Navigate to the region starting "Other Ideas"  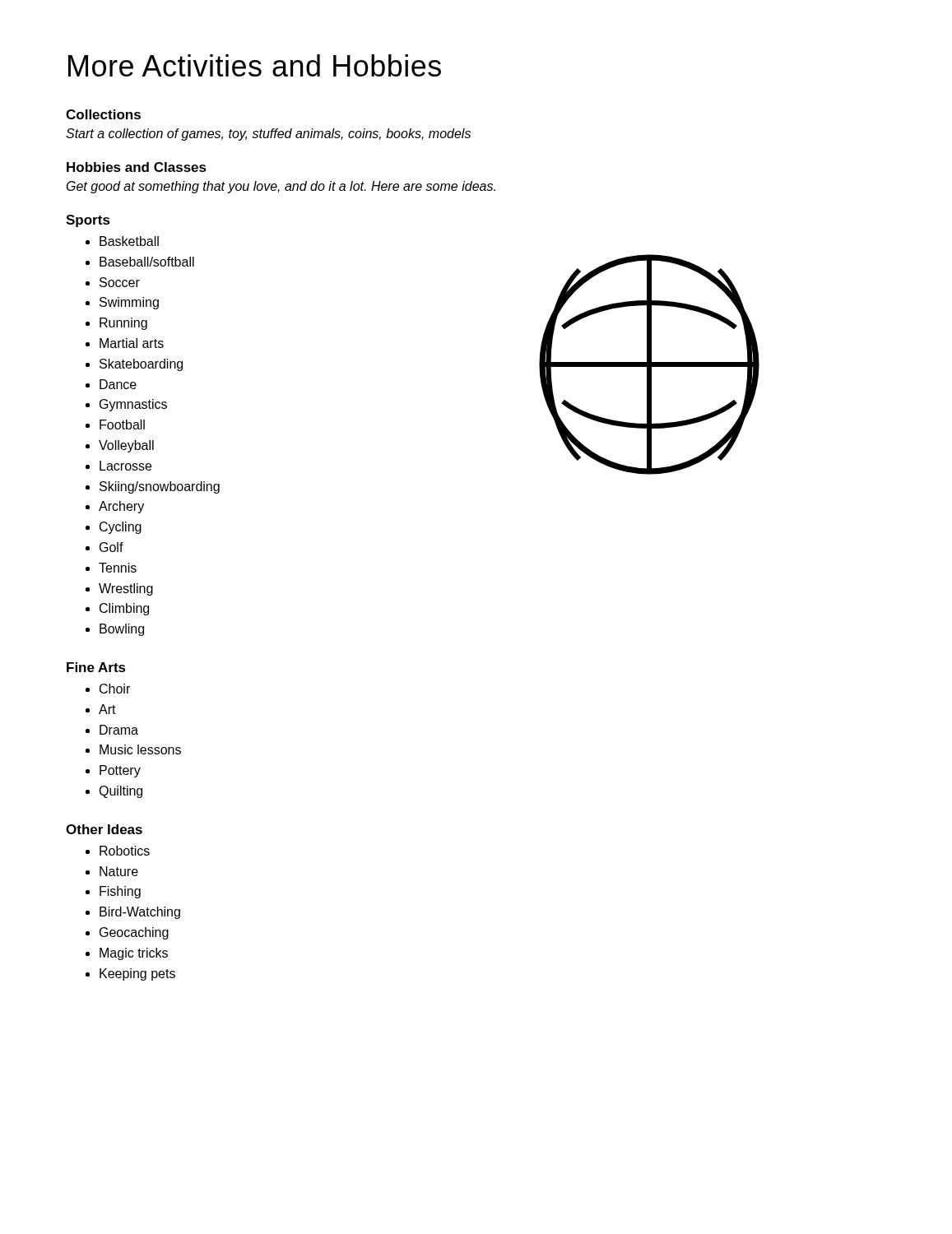(104, 829)
